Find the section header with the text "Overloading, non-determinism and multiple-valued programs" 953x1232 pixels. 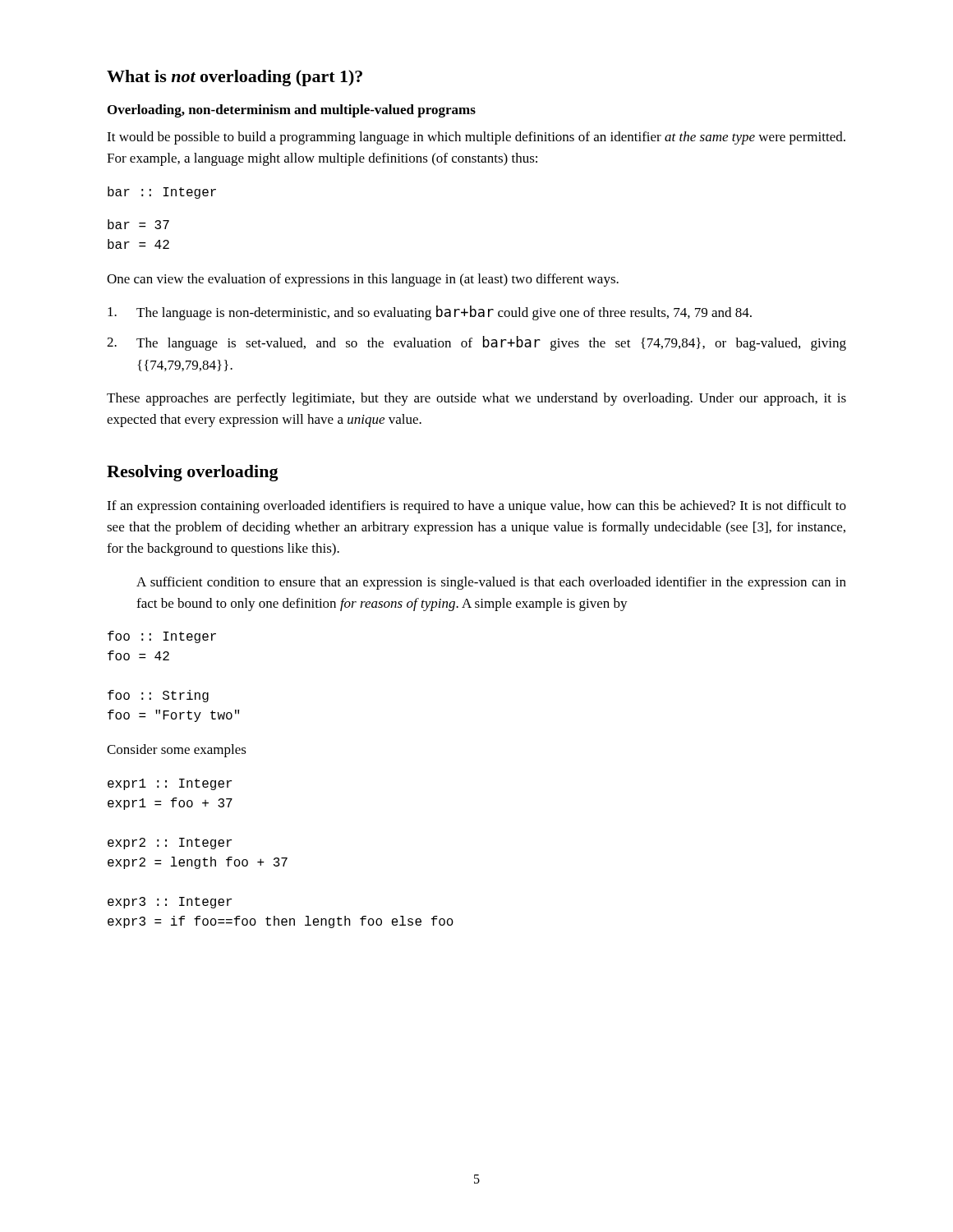point(476,110)
